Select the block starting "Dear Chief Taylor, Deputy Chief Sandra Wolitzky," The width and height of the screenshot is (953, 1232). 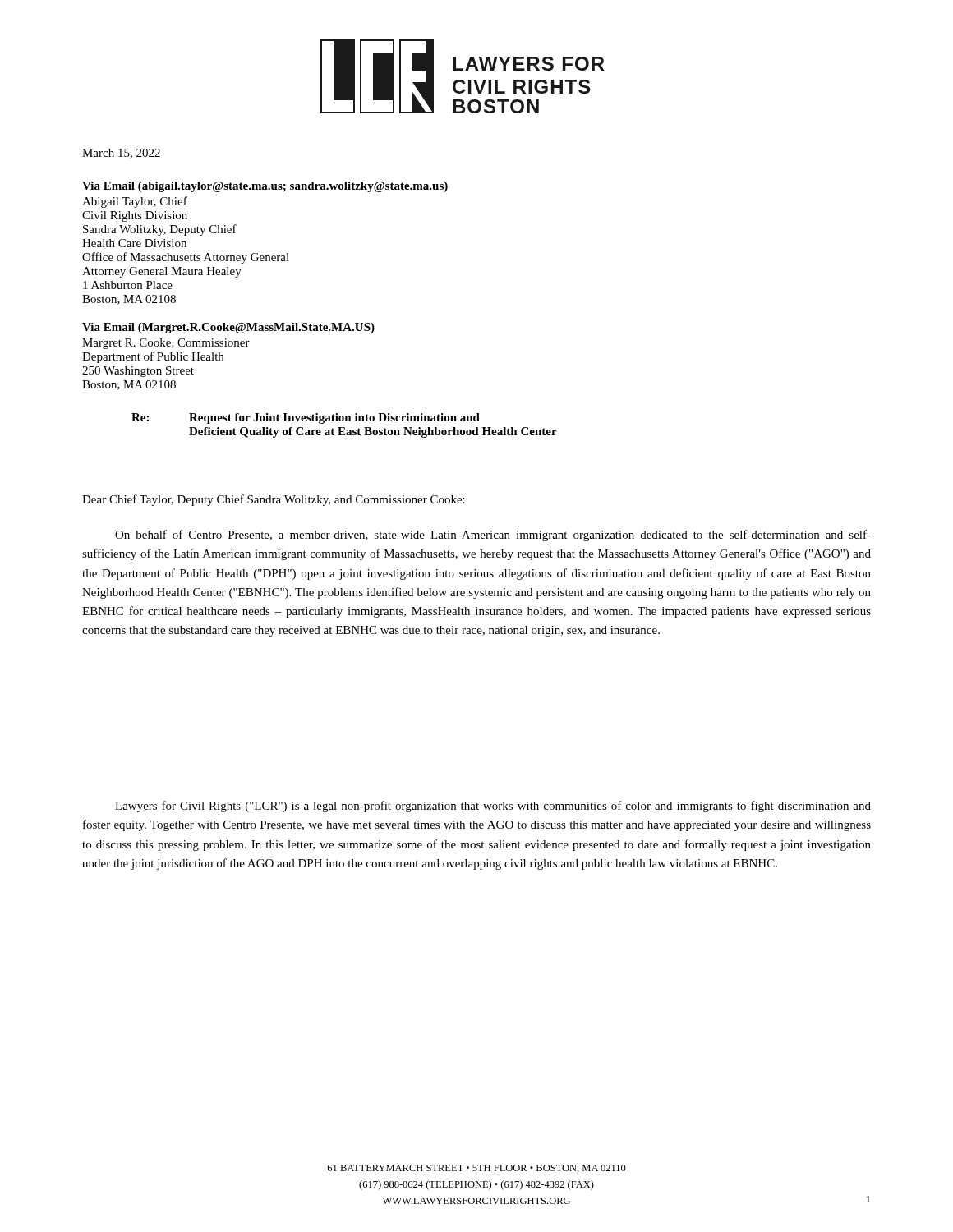274,499
